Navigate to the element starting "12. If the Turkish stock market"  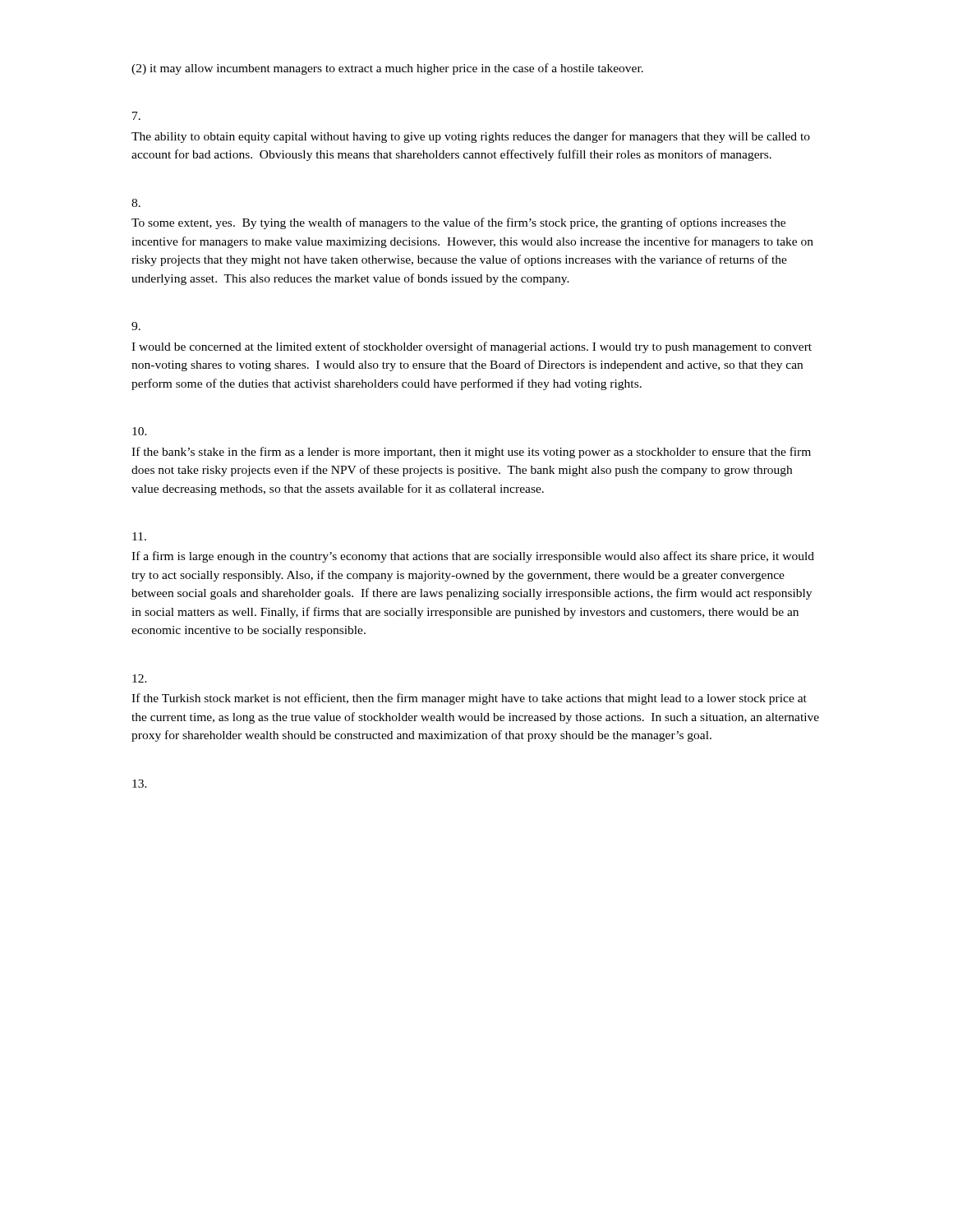pyautogui.click(x=476, y=707)
